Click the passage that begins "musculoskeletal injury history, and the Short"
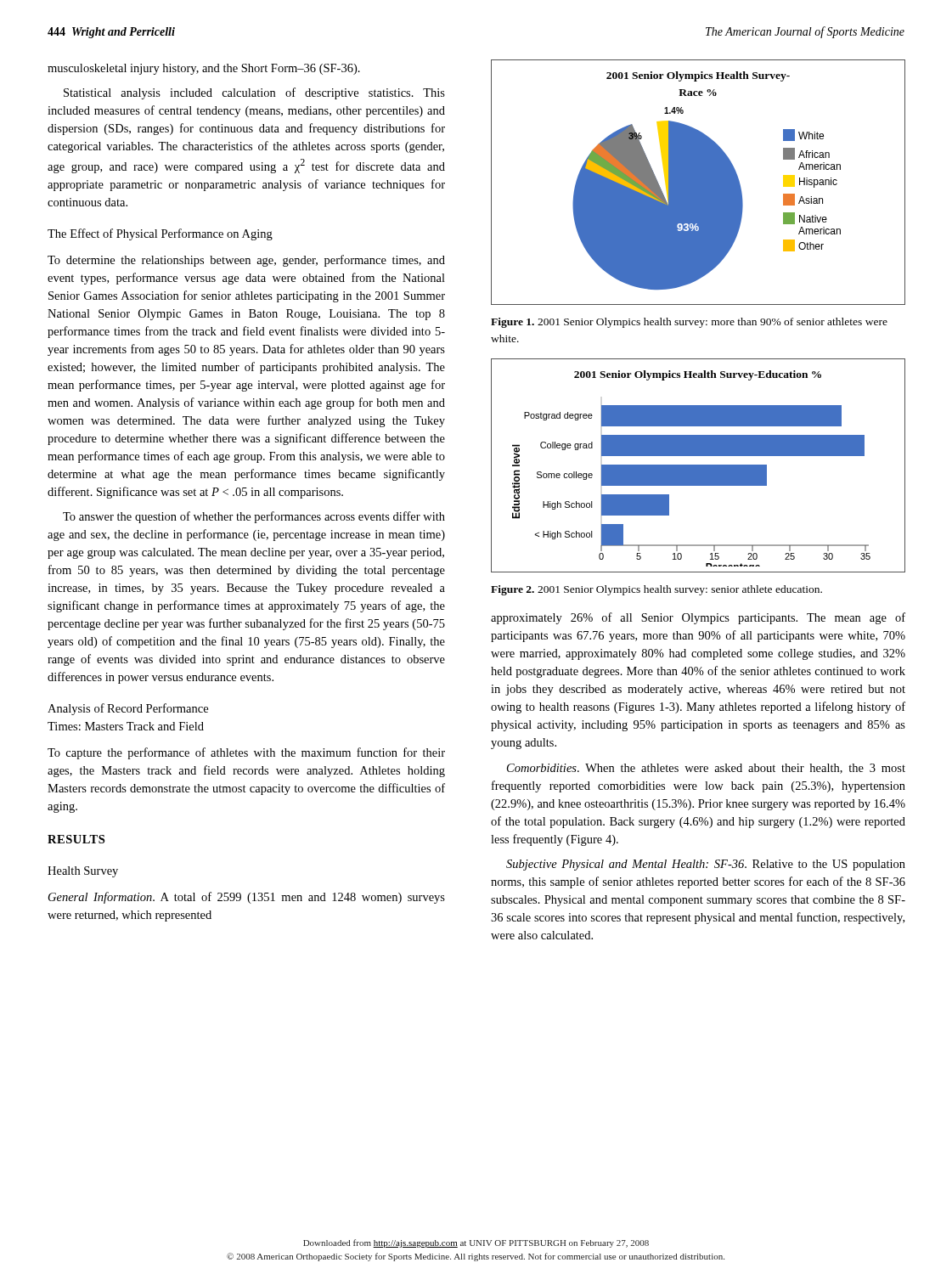The height and width of the screenshot is (1274, 952). tap(246, 135)
